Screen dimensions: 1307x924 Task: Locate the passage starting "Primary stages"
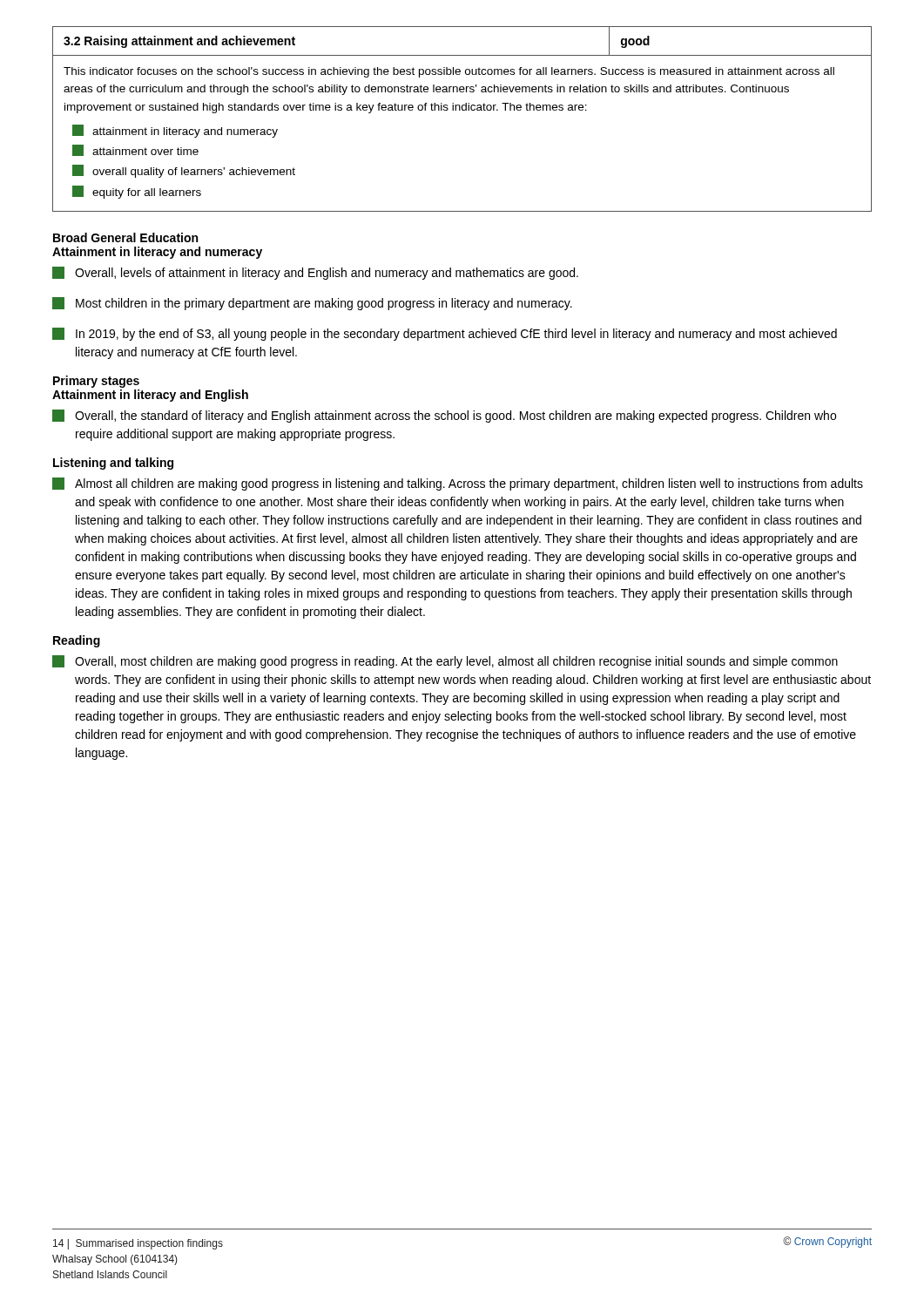pyautogui.click(x=96, y=381)
